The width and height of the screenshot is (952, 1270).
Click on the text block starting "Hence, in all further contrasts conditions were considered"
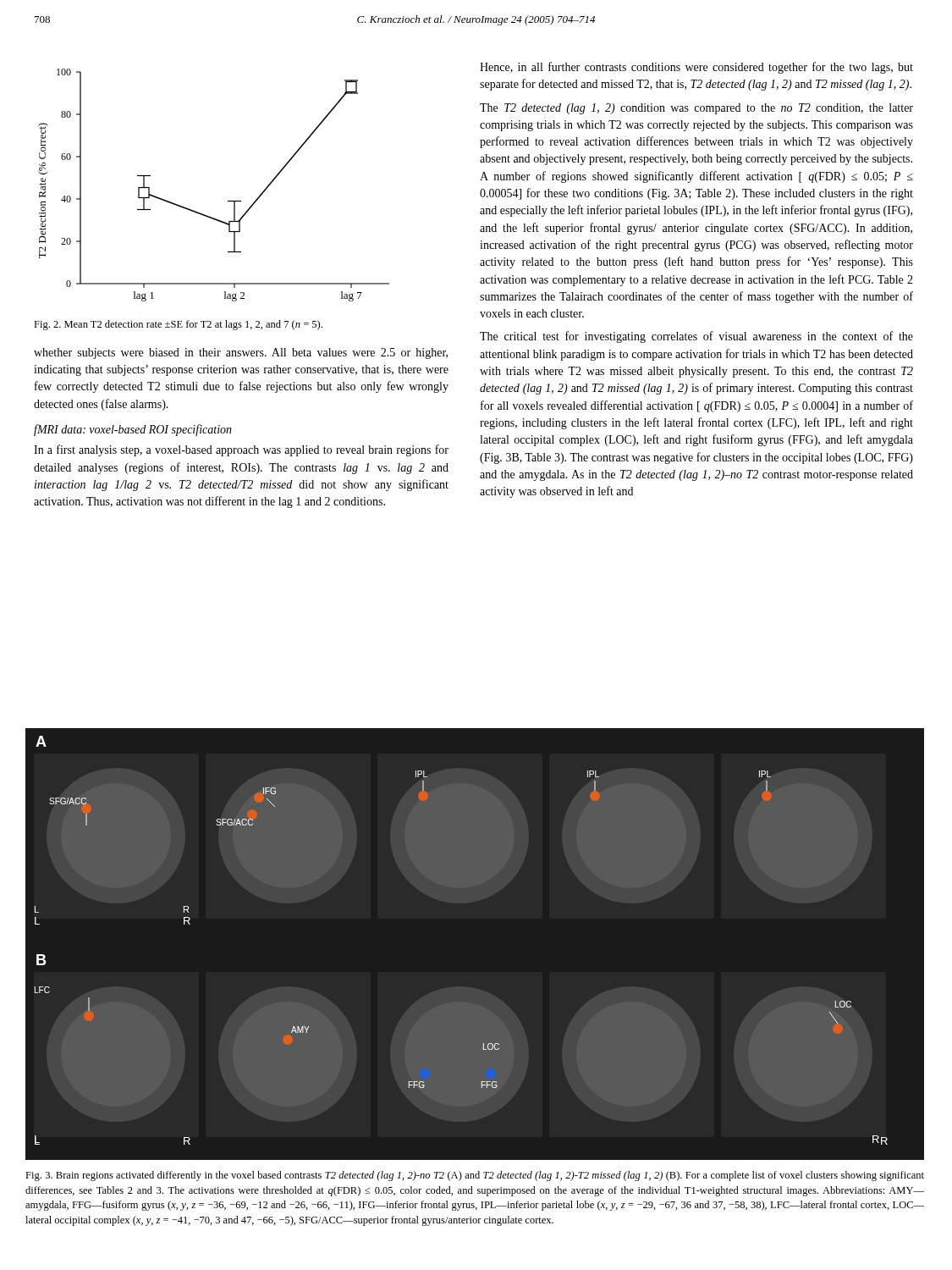(x=696, y=76)
